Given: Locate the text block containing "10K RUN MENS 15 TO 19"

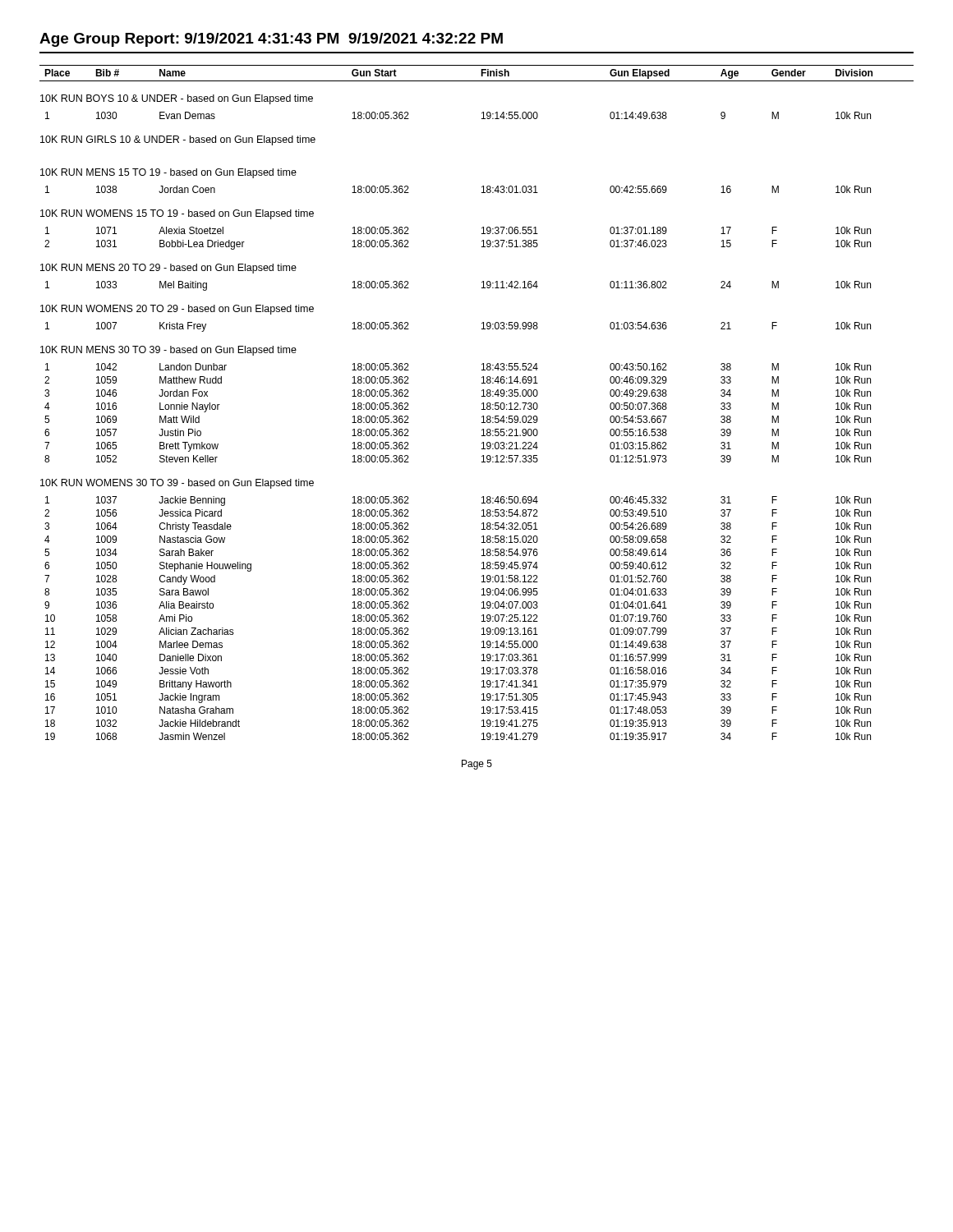Looking at the screenshot, I should (168, 172).
